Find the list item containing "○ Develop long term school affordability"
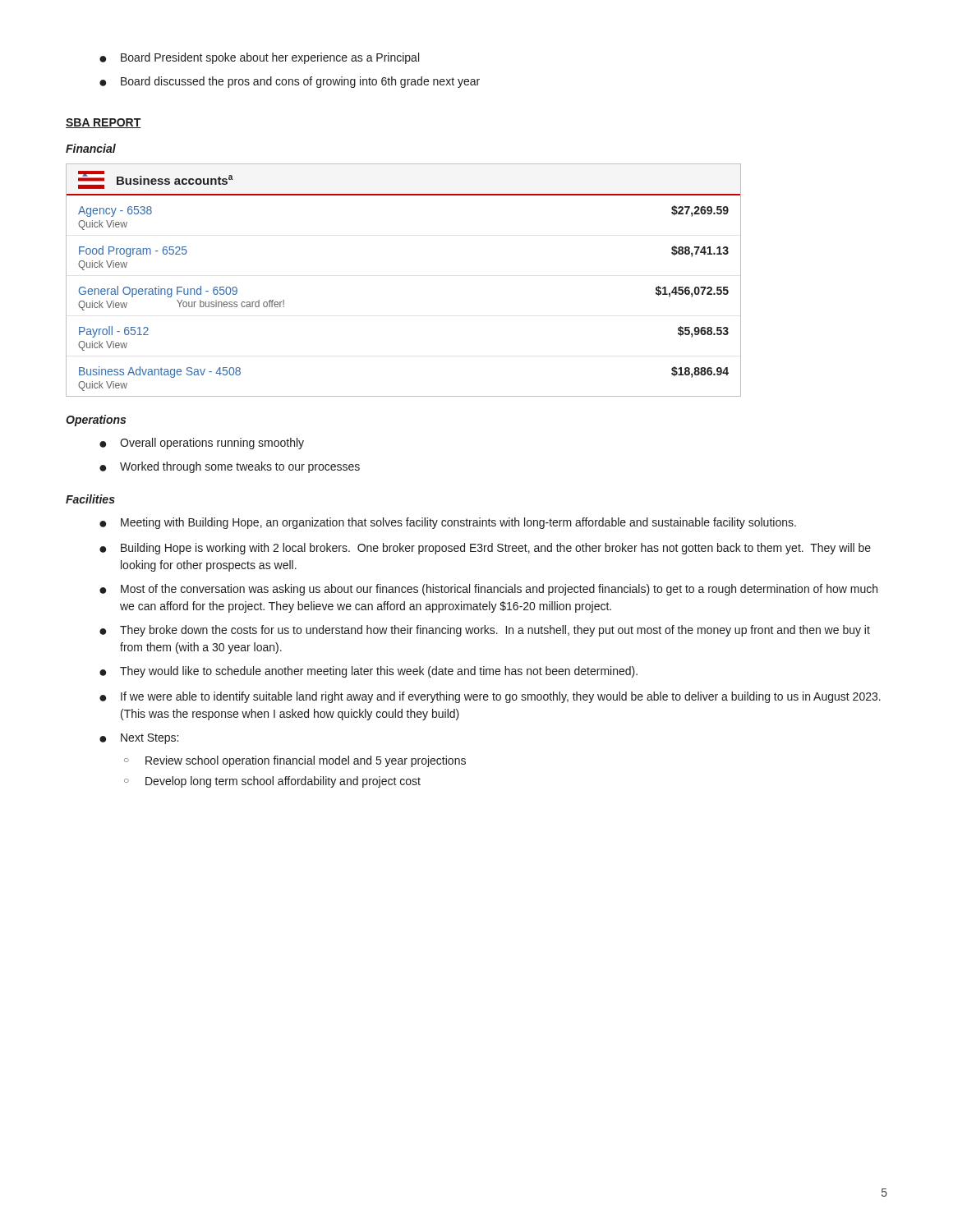 (x=272, y=781)
